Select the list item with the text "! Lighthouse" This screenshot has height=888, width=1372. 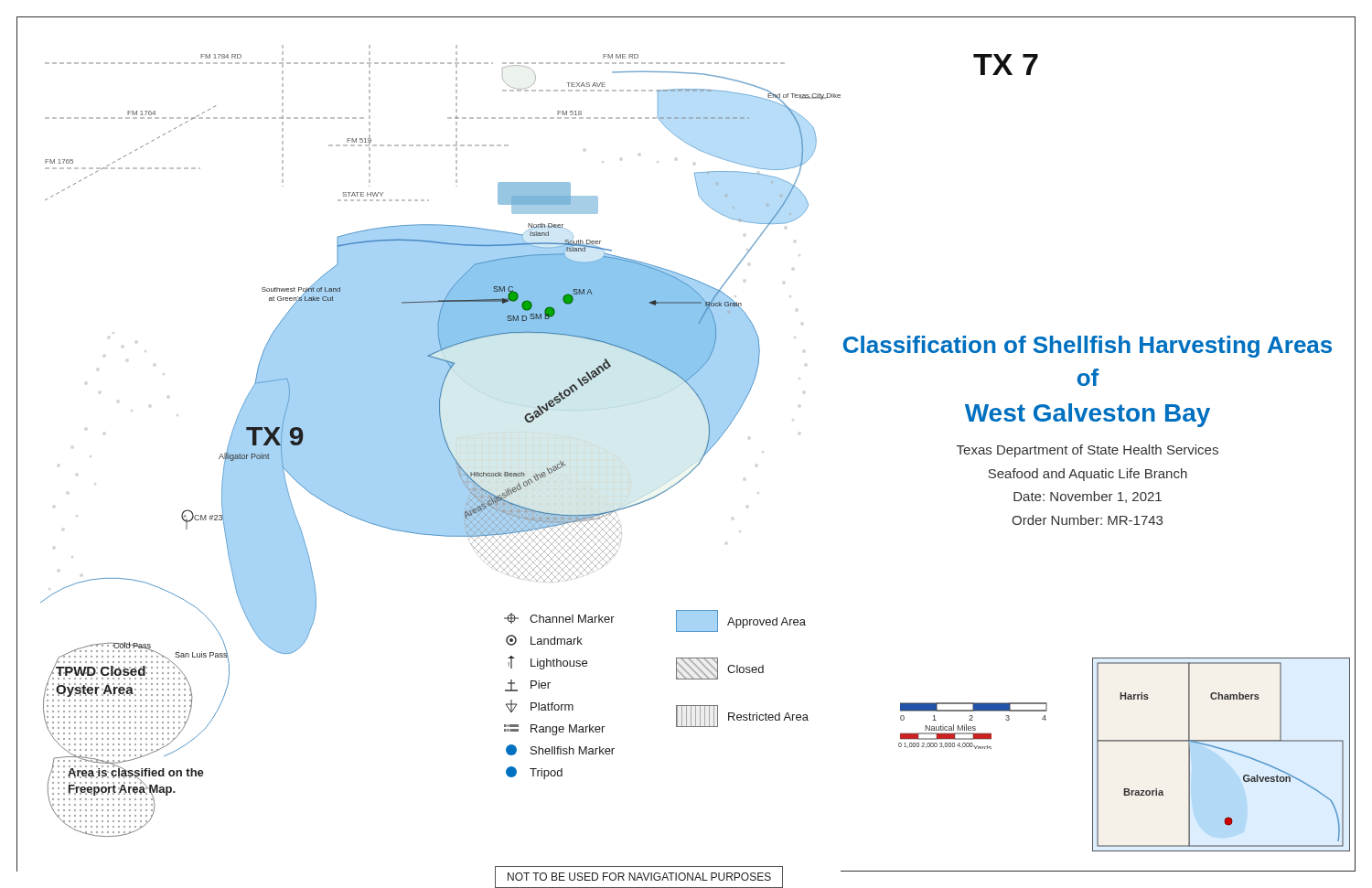point(544,662)
